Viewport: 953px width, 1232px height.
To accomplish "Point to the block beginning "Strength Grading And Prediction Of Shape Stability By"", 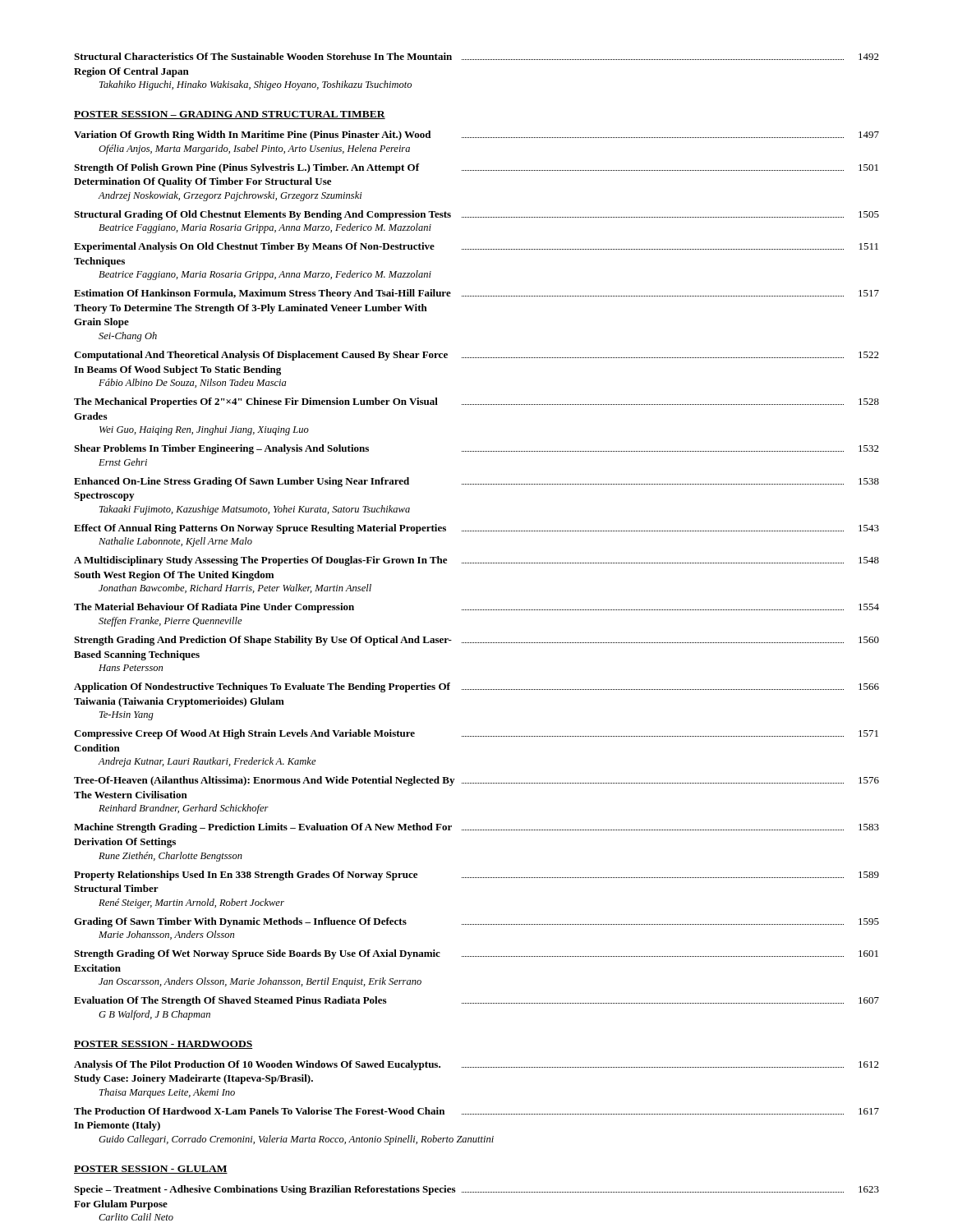I will tap(476, 653).
